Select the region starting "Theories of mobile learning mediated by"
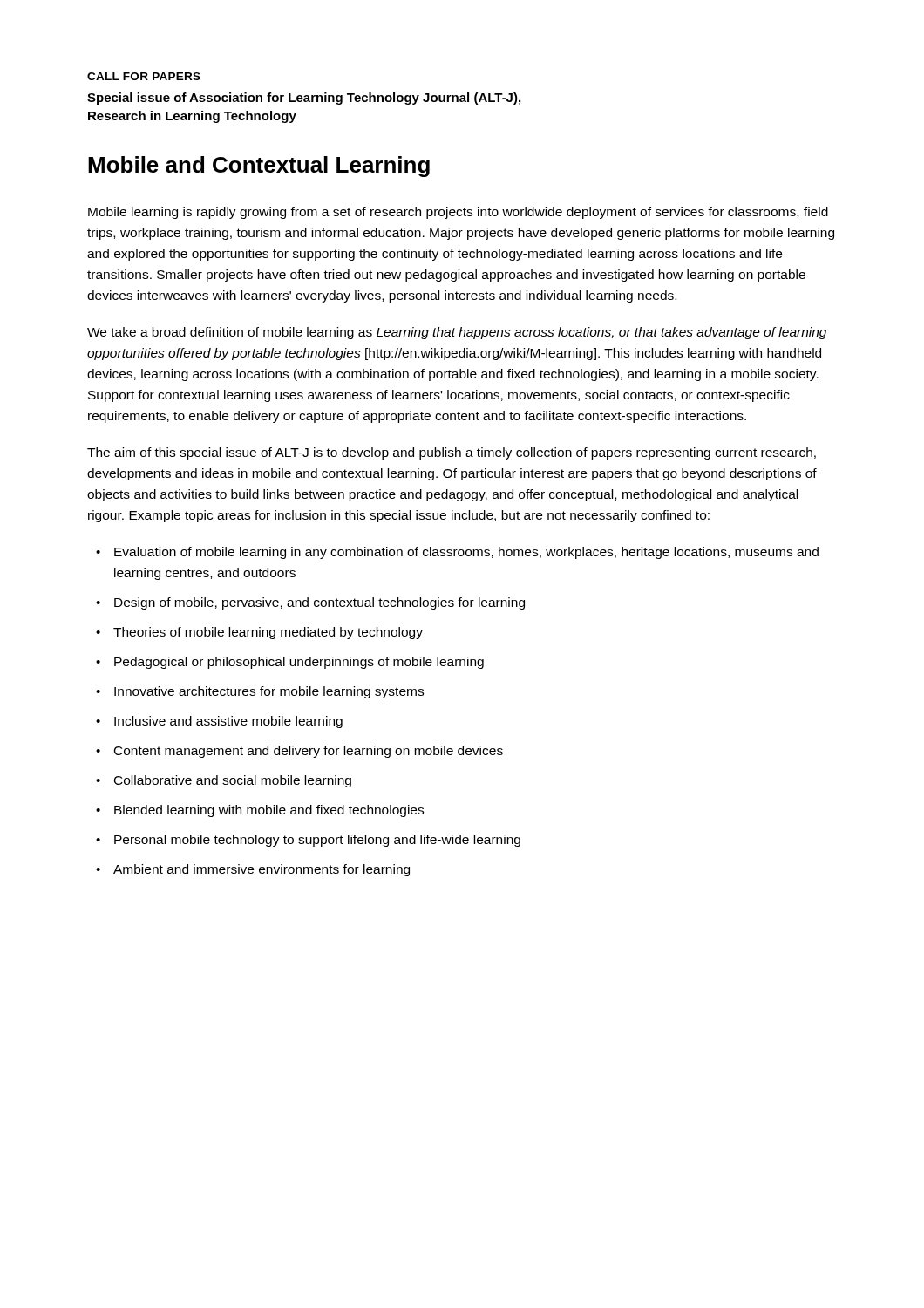This screenshot has width=924, height=1308. 268,632
